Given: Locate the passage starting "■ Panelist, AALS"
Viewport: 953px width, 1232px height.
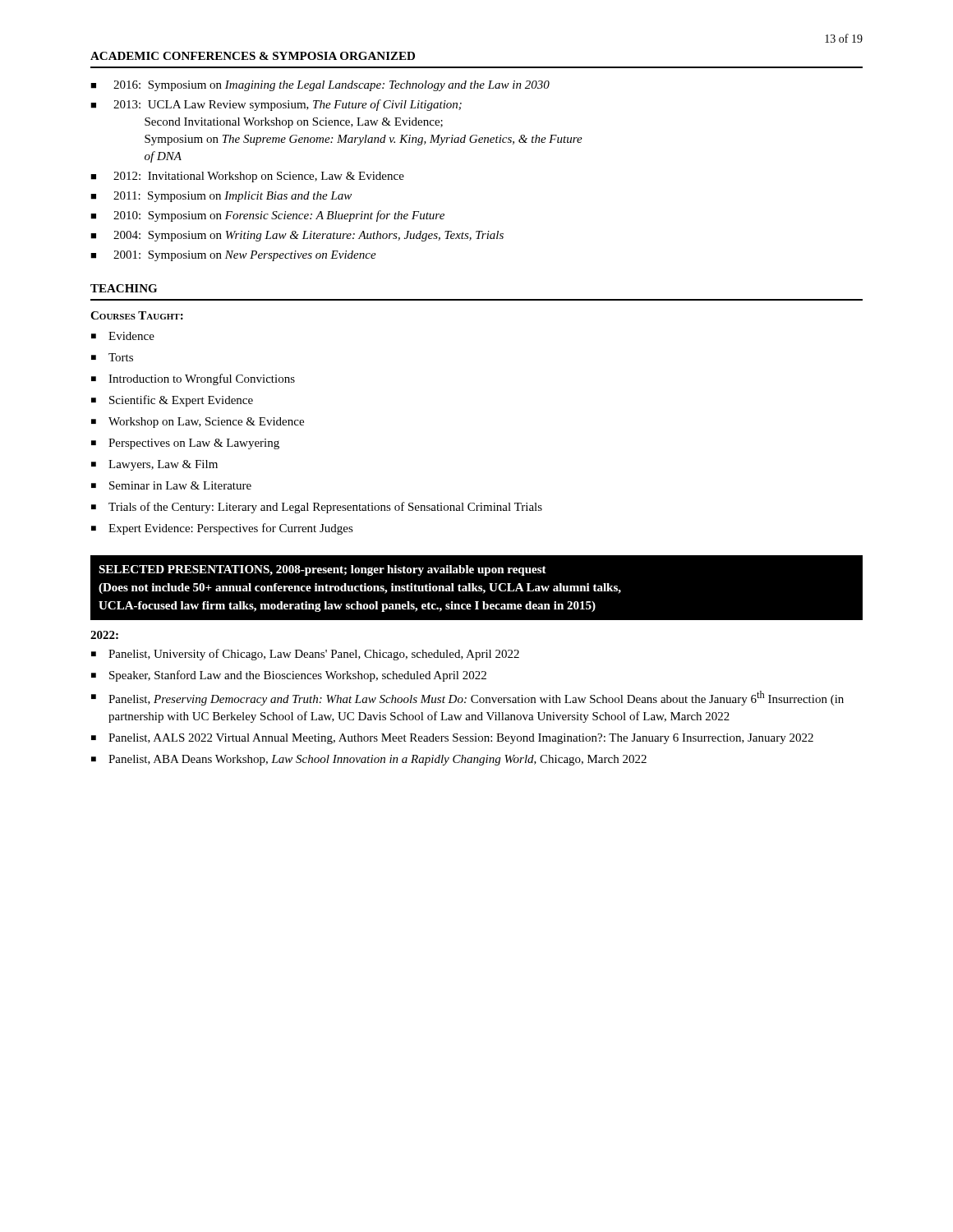Looking at the screenshot, I should click(476, 738).
